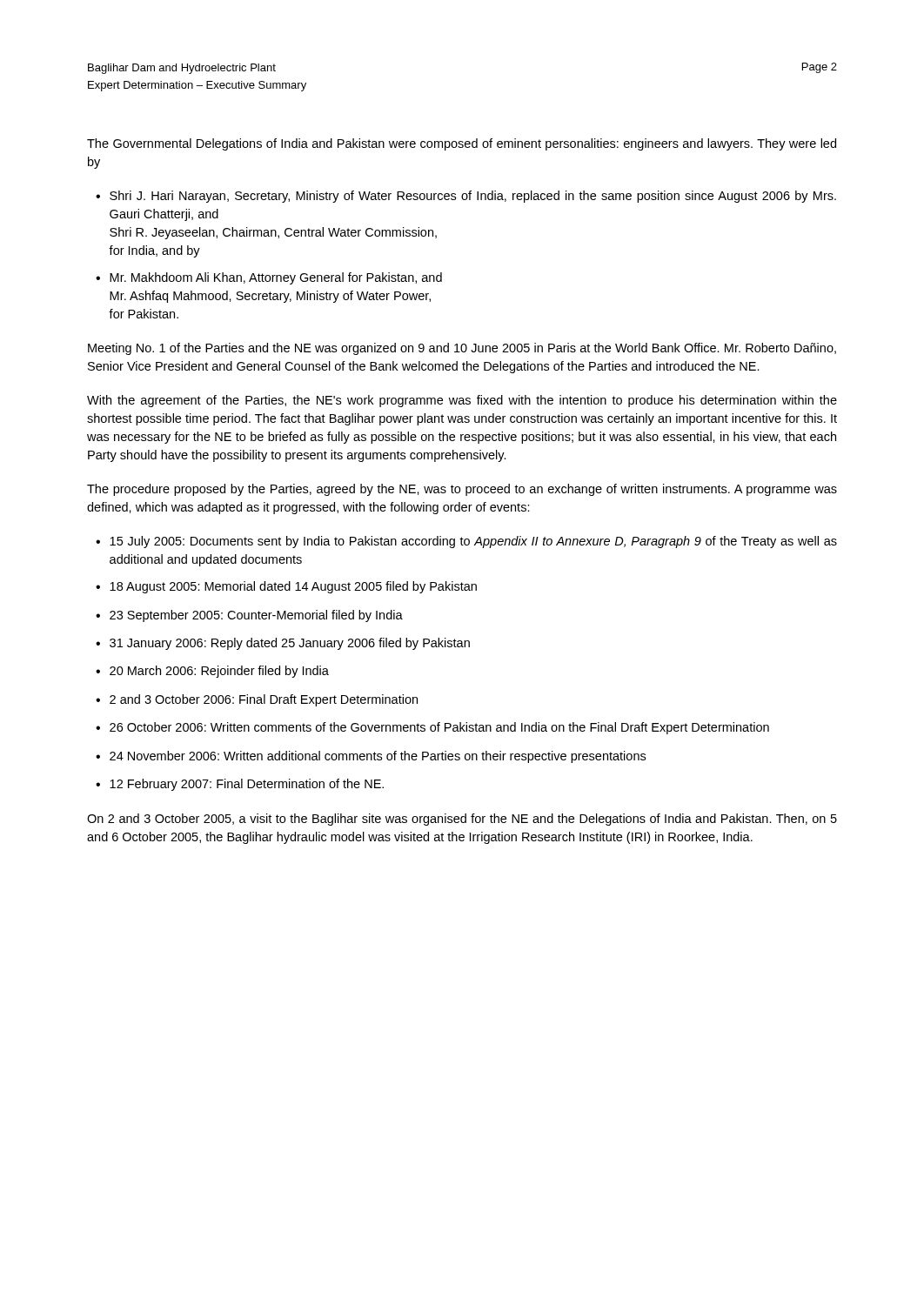Screen dimensions: 1305x924
Task: Select the text block that says "The procedure proposed by the Parties,"
Action: [462, 498]
